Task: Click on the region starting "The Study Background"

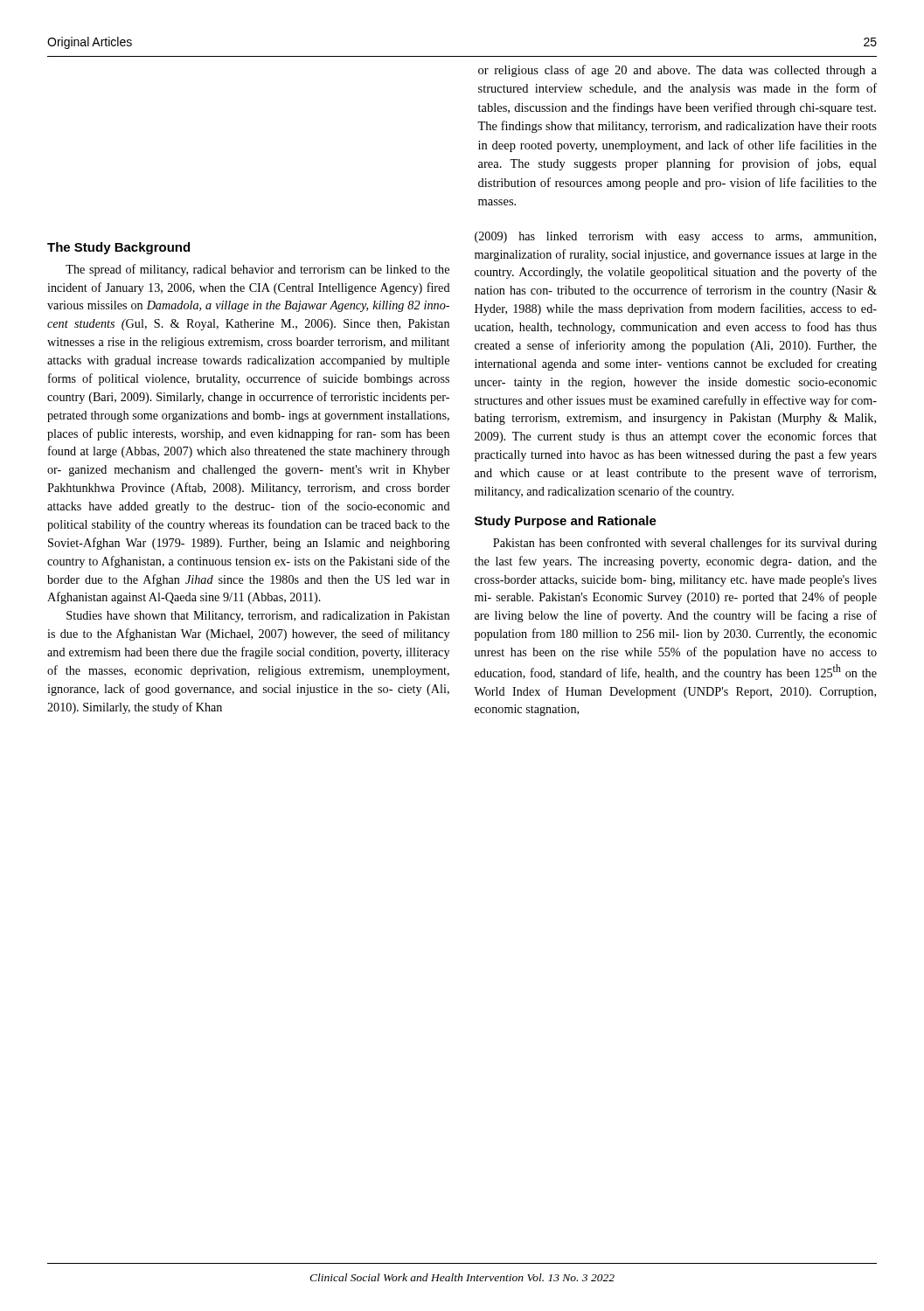Action: [x=119, y=247]
